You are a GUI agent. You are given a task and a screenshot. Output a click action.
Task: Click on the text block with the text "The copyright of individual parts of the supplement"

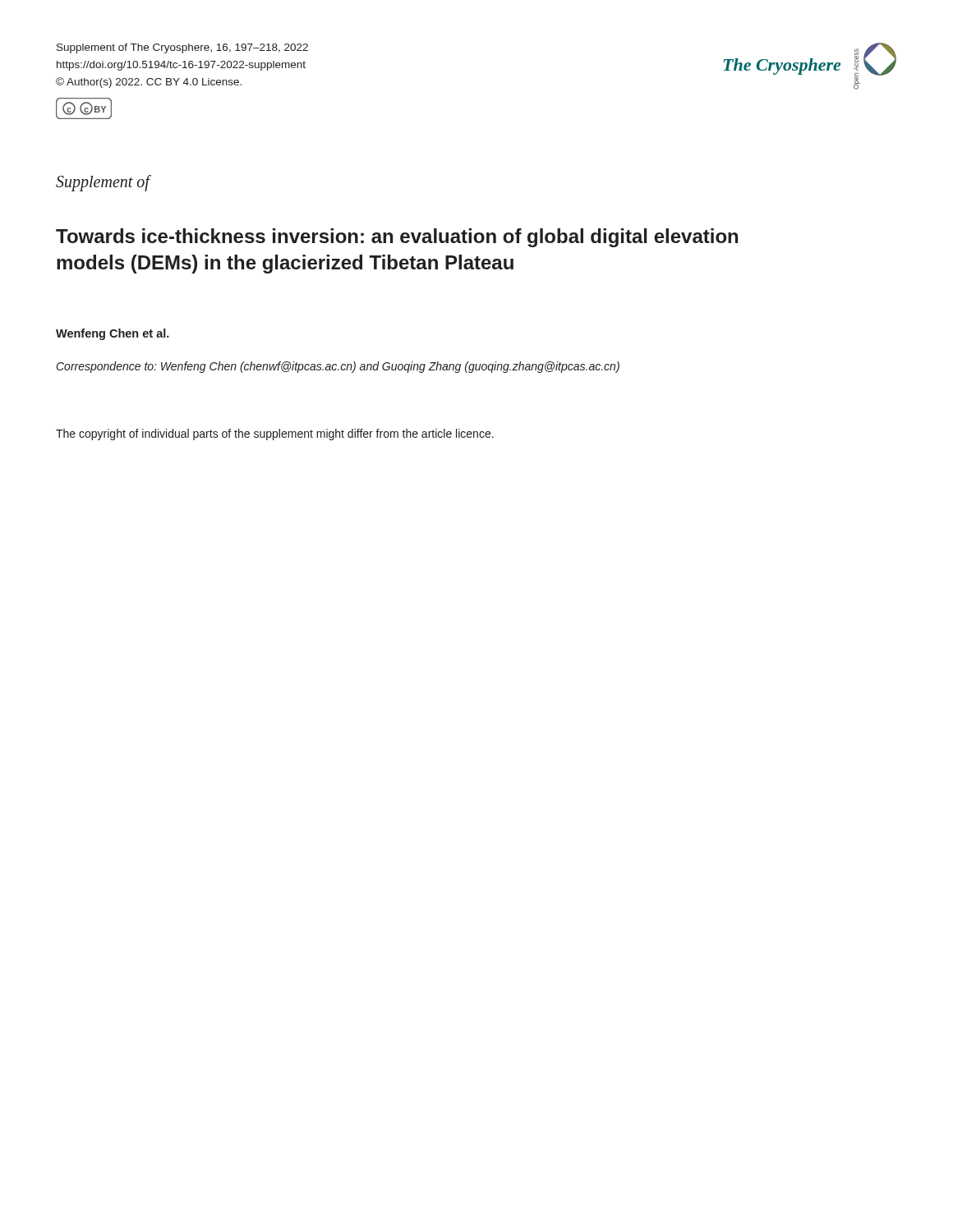click(275, 434)
